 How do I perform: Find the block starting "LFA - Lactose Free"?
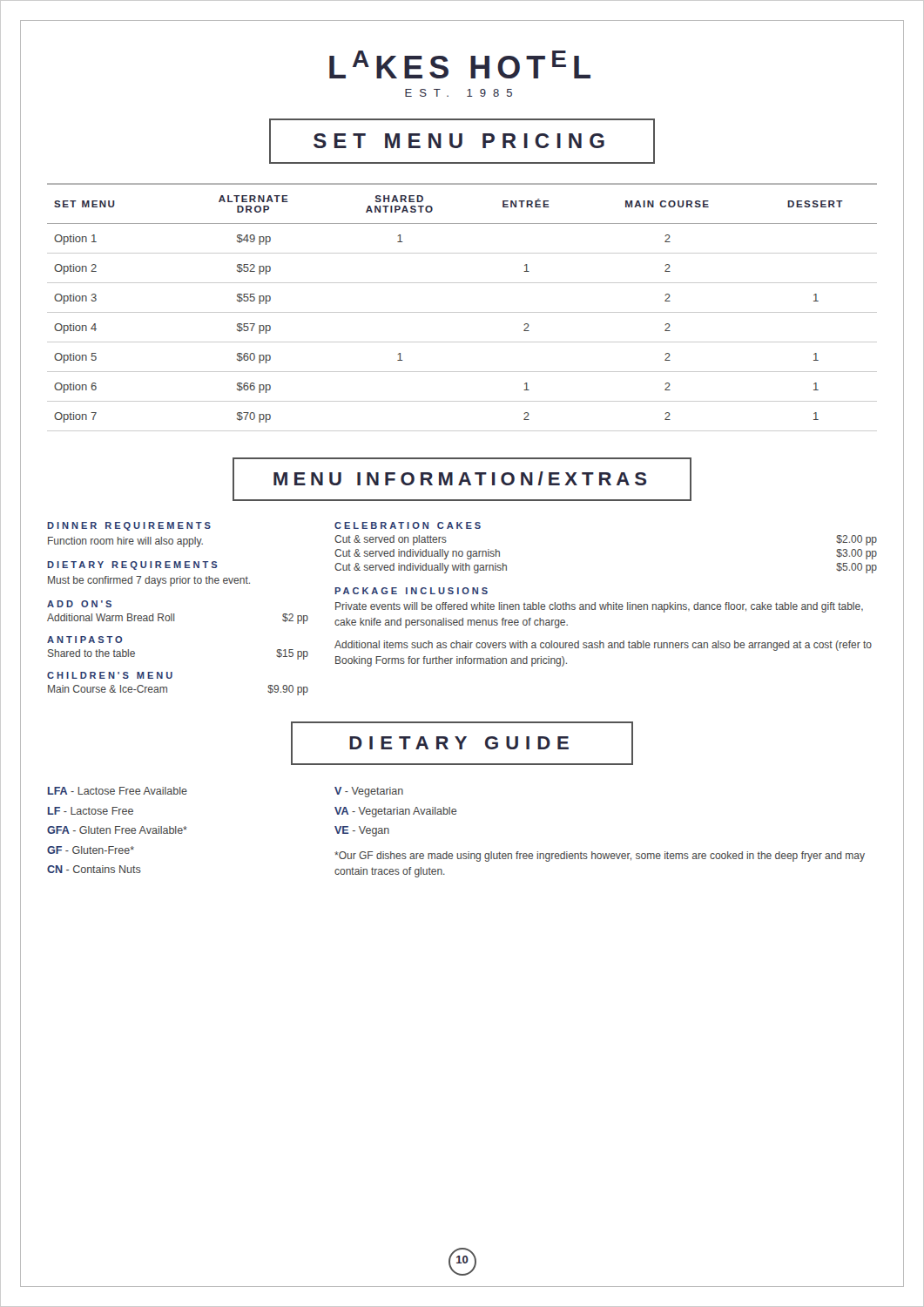(117, 791)
